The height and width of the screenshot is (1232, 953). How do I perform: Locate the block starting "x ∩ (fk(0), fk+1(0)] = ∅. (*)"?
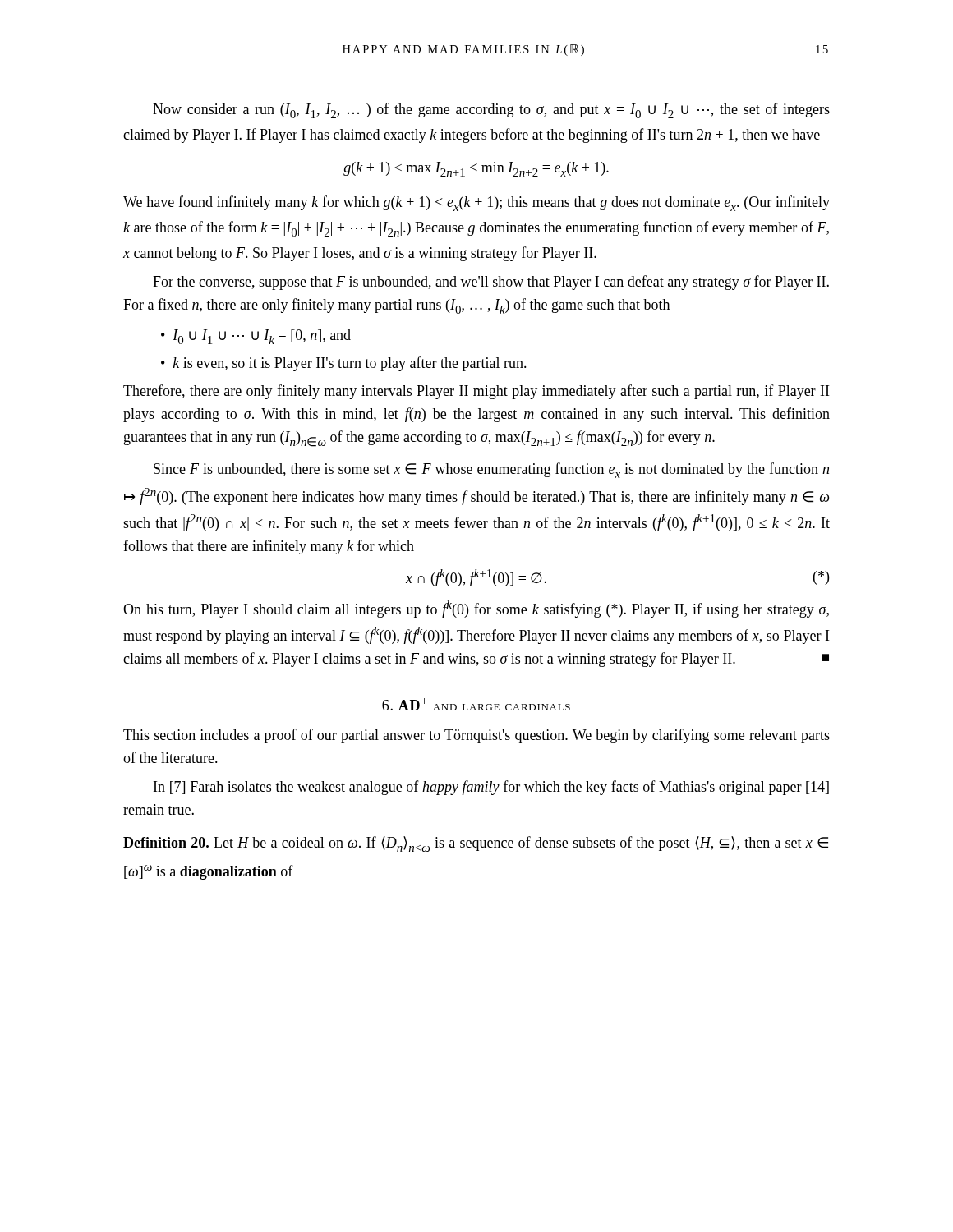[476, 577]
